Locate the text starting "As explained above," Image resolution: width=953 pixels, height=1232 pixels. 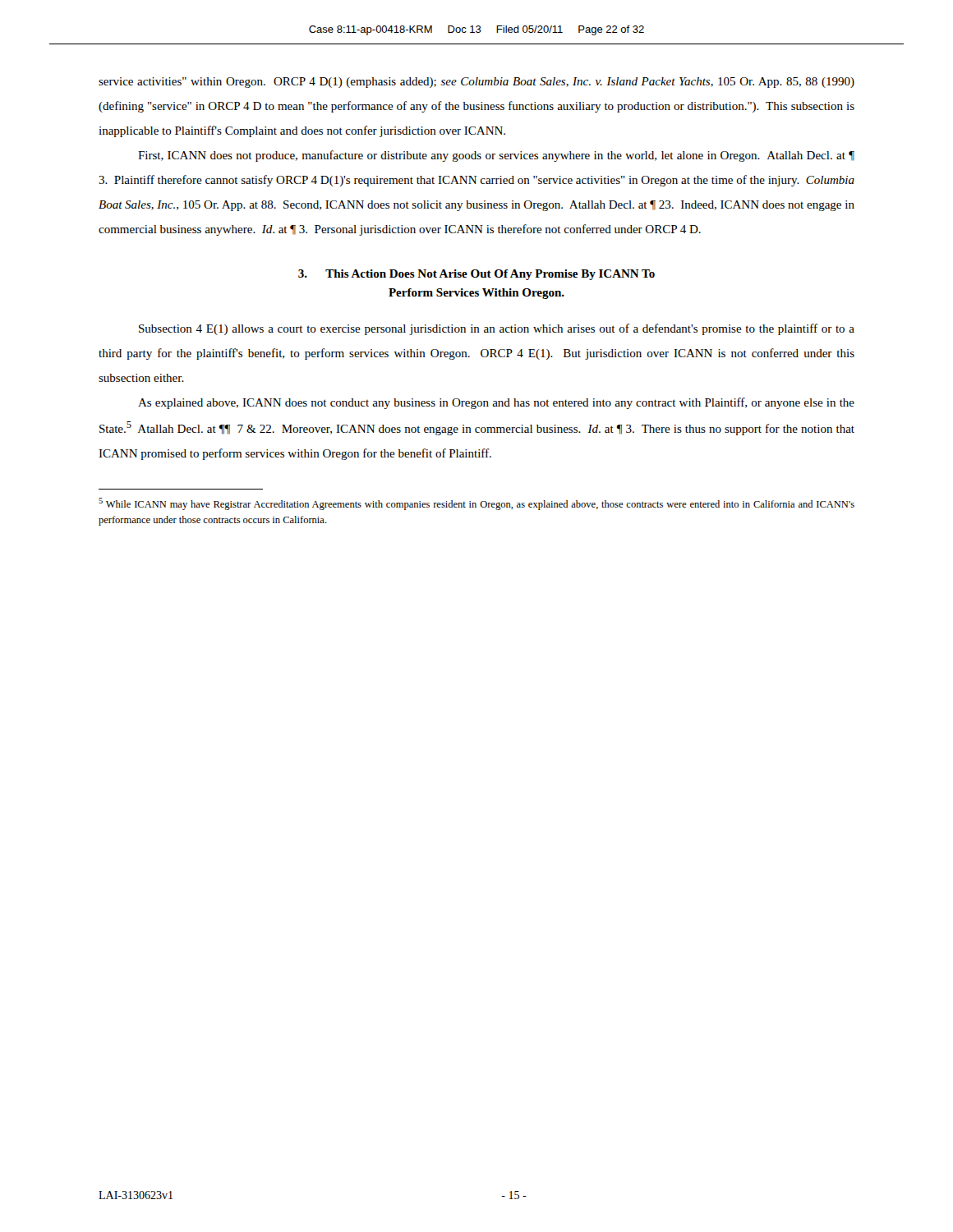tap(476, 428)
